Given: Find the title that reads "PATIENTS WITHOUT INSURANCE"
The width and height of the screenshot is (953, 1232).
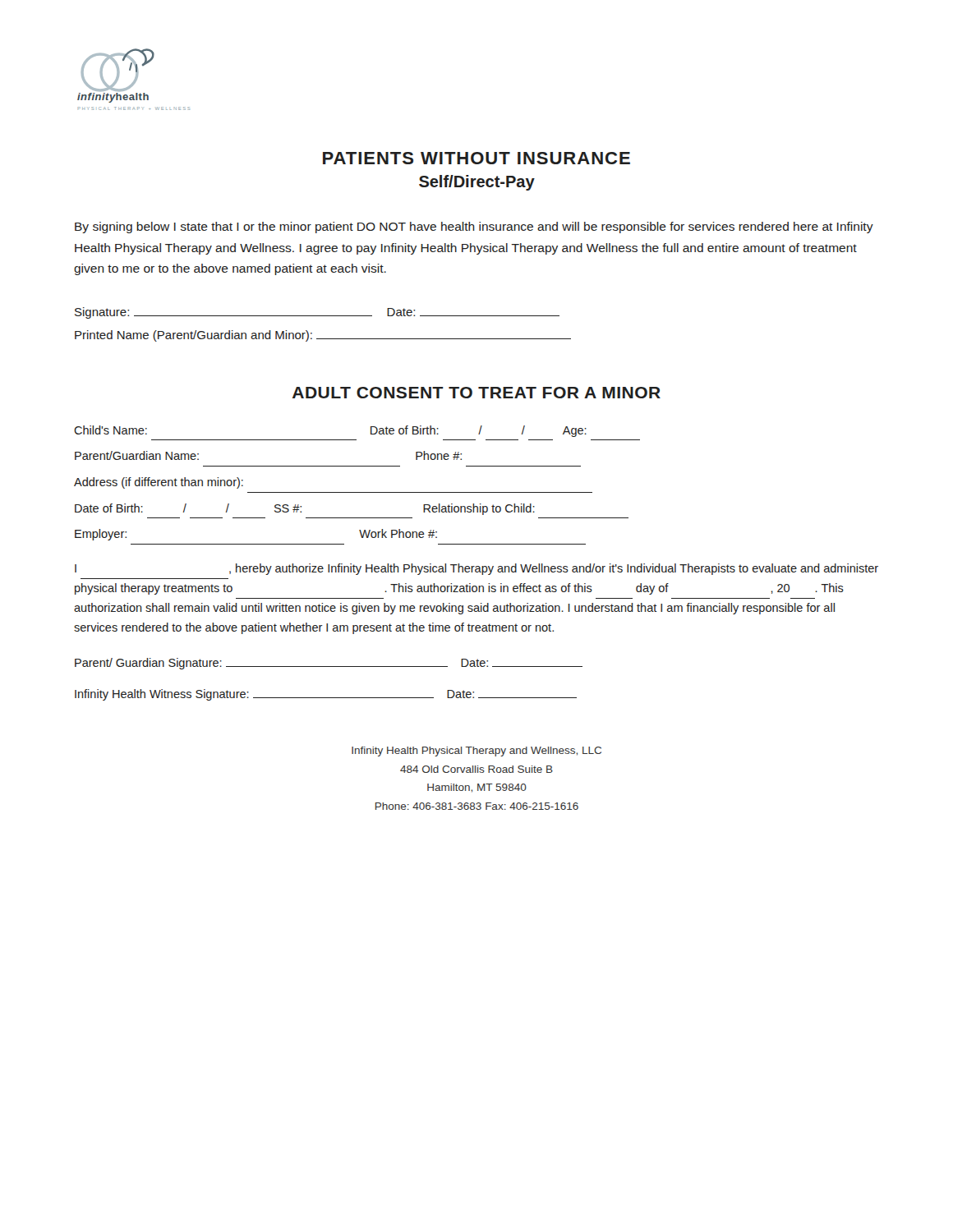Looking at the screenshot, I should click(x=476, y=170).
